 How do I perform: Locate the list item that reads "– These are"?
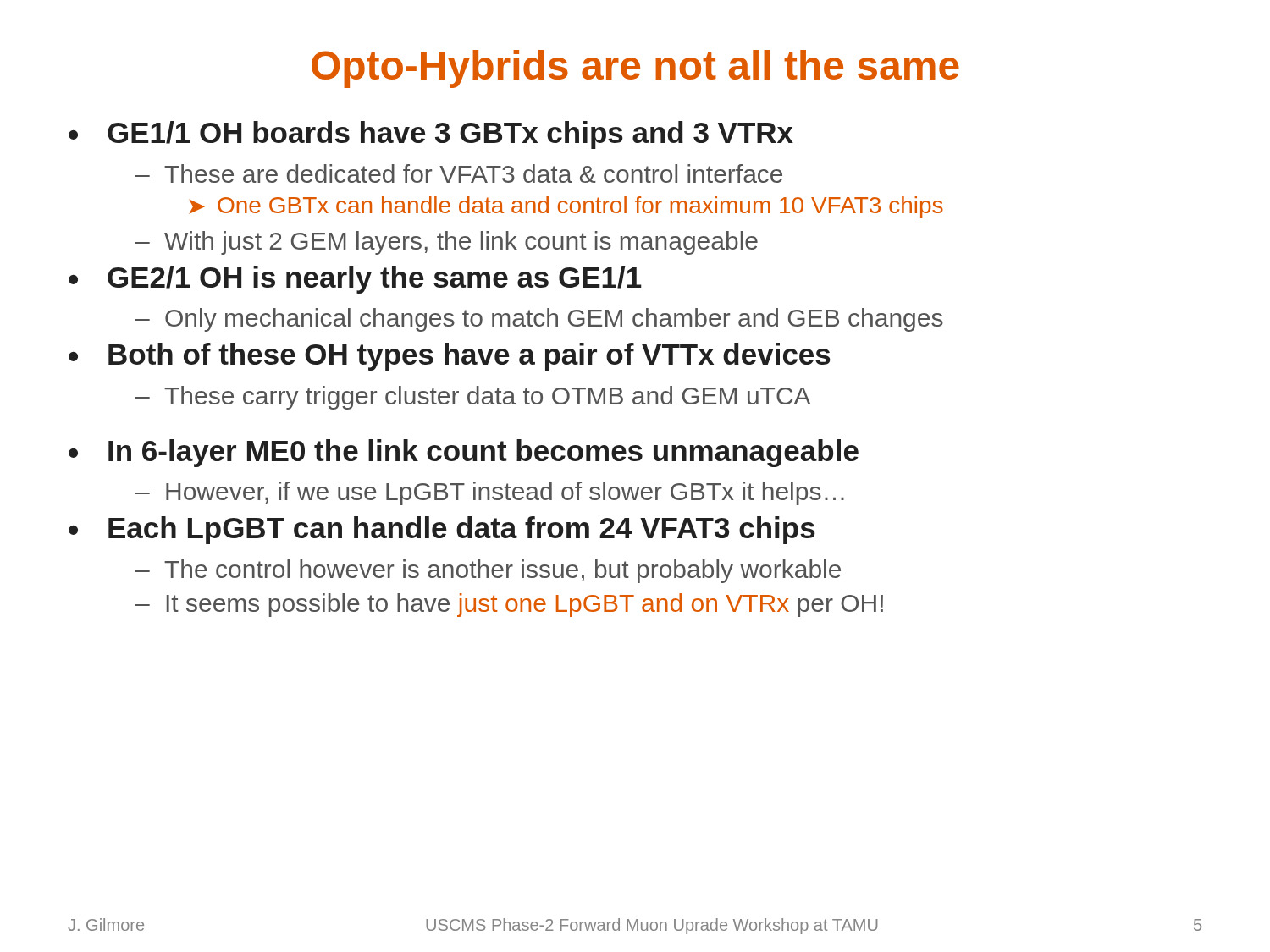(x=460, y=174)
